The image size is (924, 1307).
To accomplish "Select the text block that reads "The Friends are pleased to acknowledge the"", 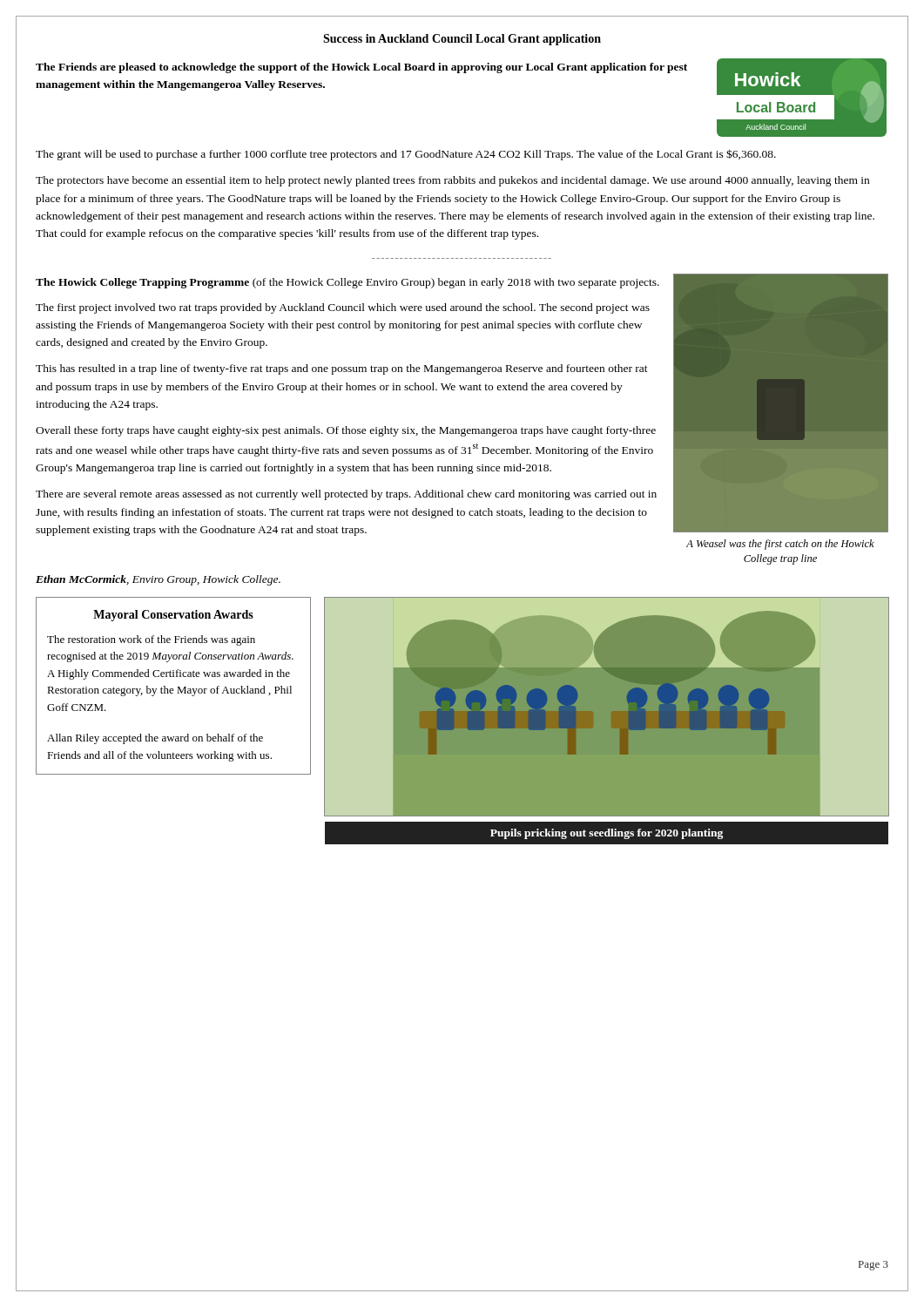I will 362,75.
